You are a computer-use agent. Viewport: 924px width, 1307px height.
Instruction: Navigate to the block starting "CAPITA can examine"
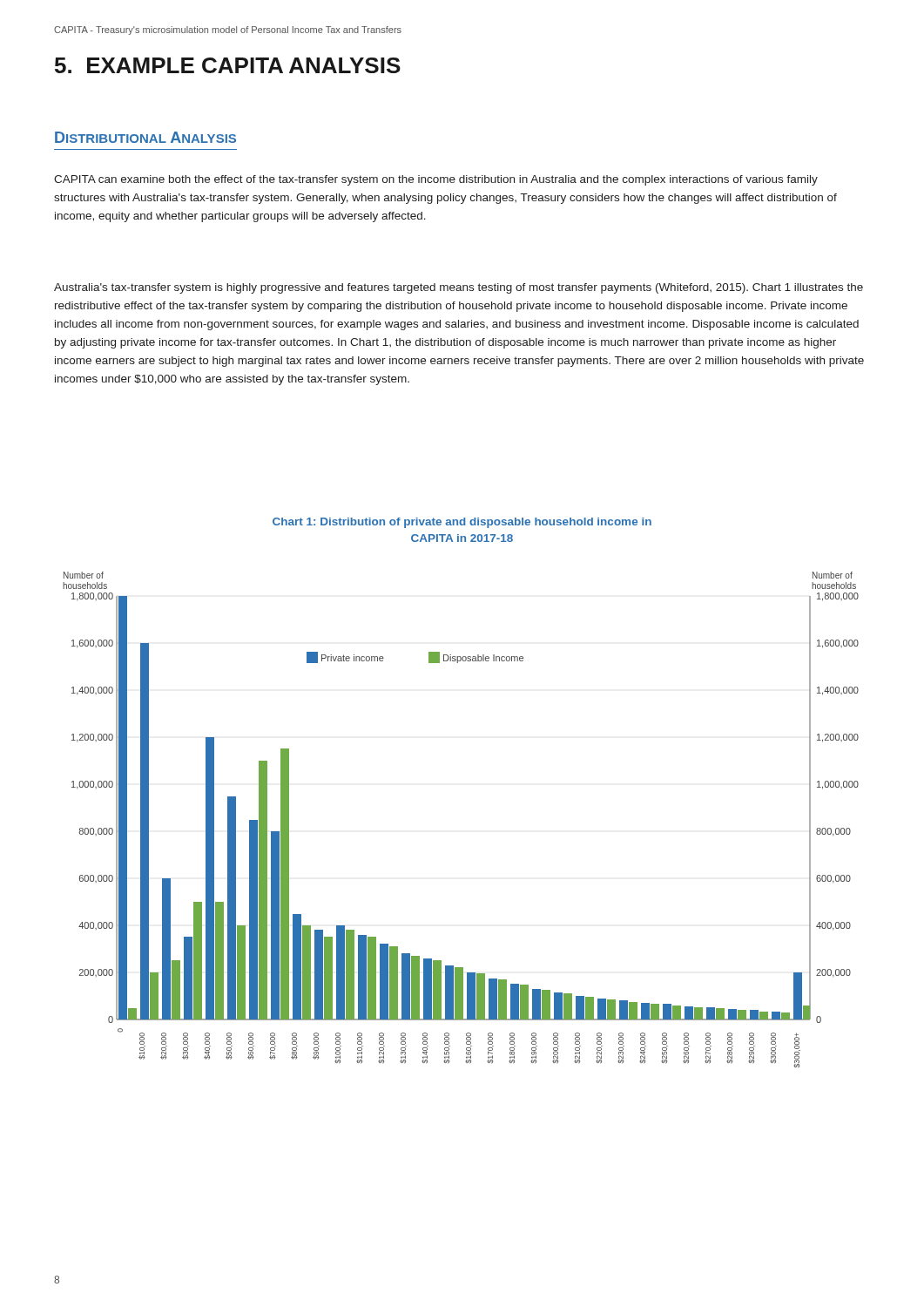445,197
